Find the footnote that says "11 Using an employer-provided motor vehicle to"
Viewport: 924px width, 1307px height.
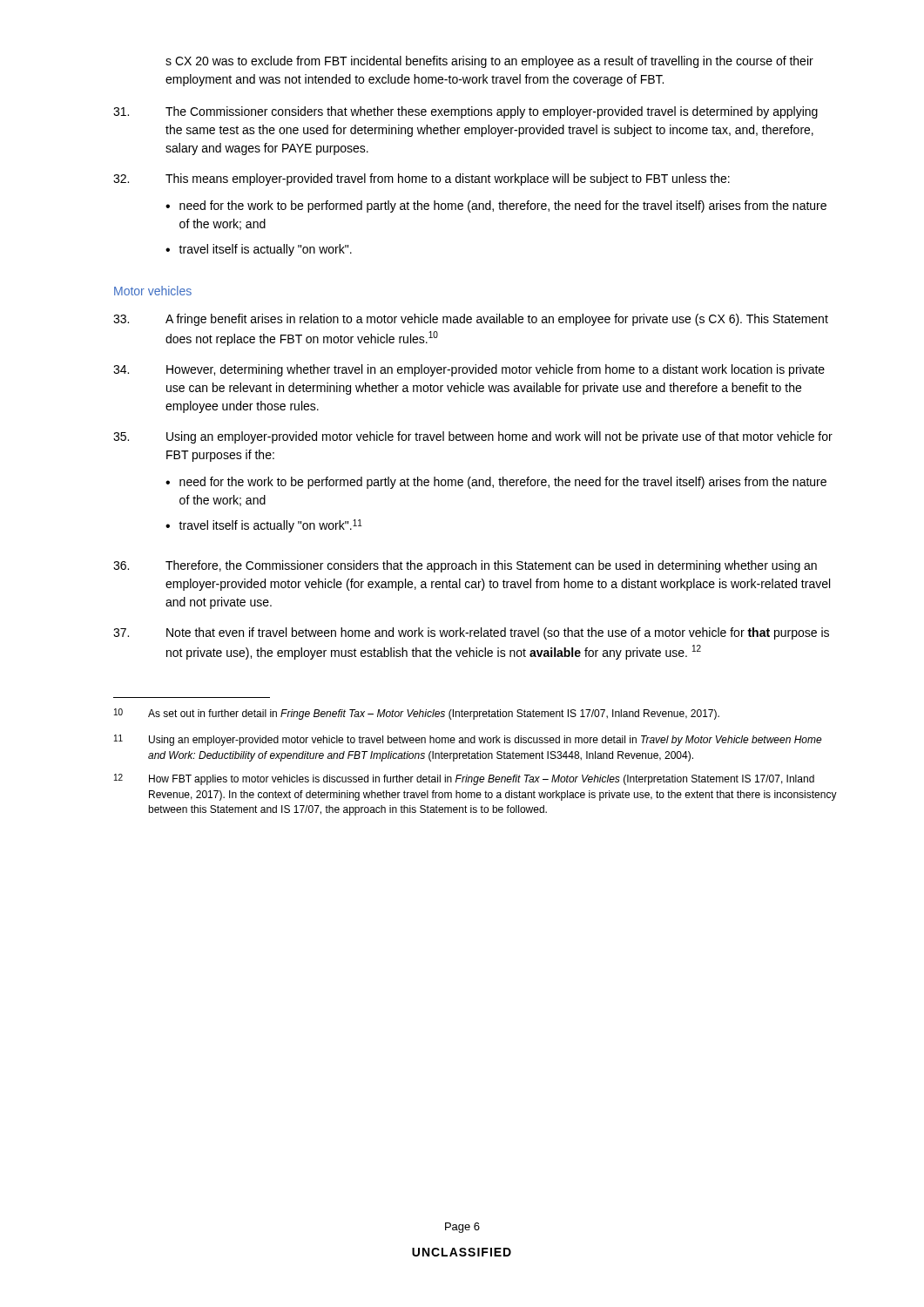point(475,748)
